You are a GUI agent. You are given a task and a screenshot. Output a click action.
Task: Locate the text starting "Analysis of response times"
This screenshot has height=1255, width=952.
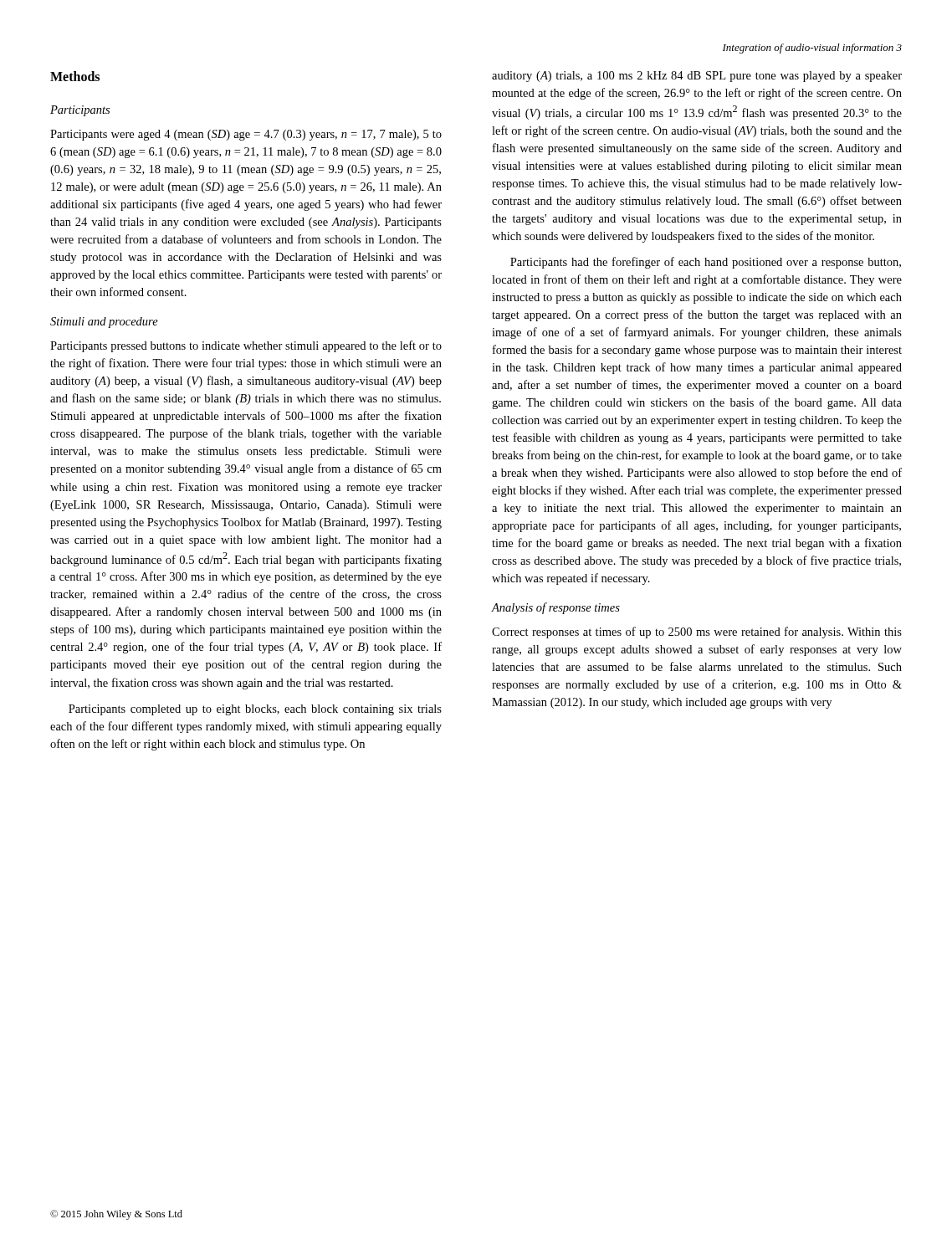556,608
